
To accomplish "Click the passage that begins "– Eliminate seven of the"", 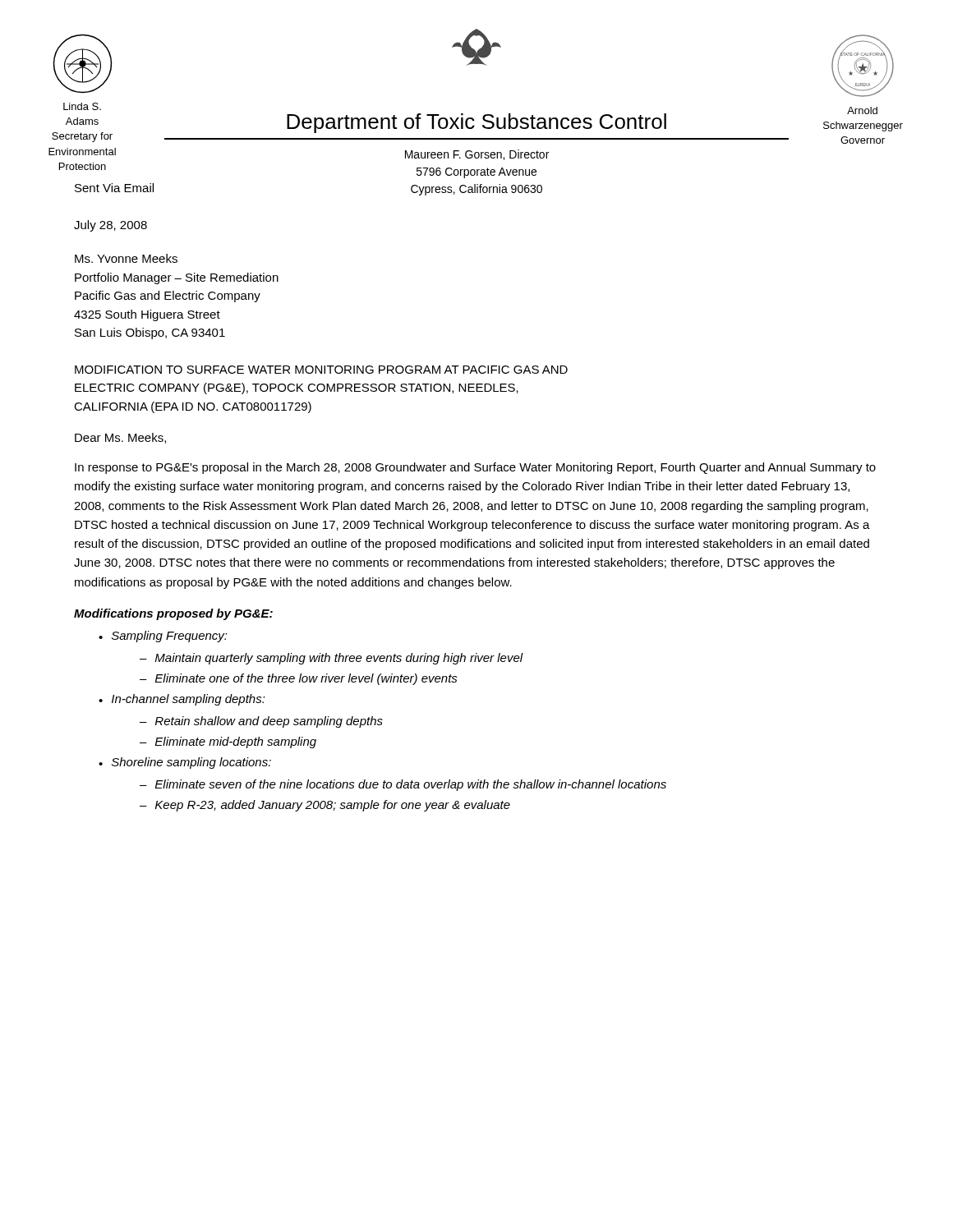I will click(403, 784).
